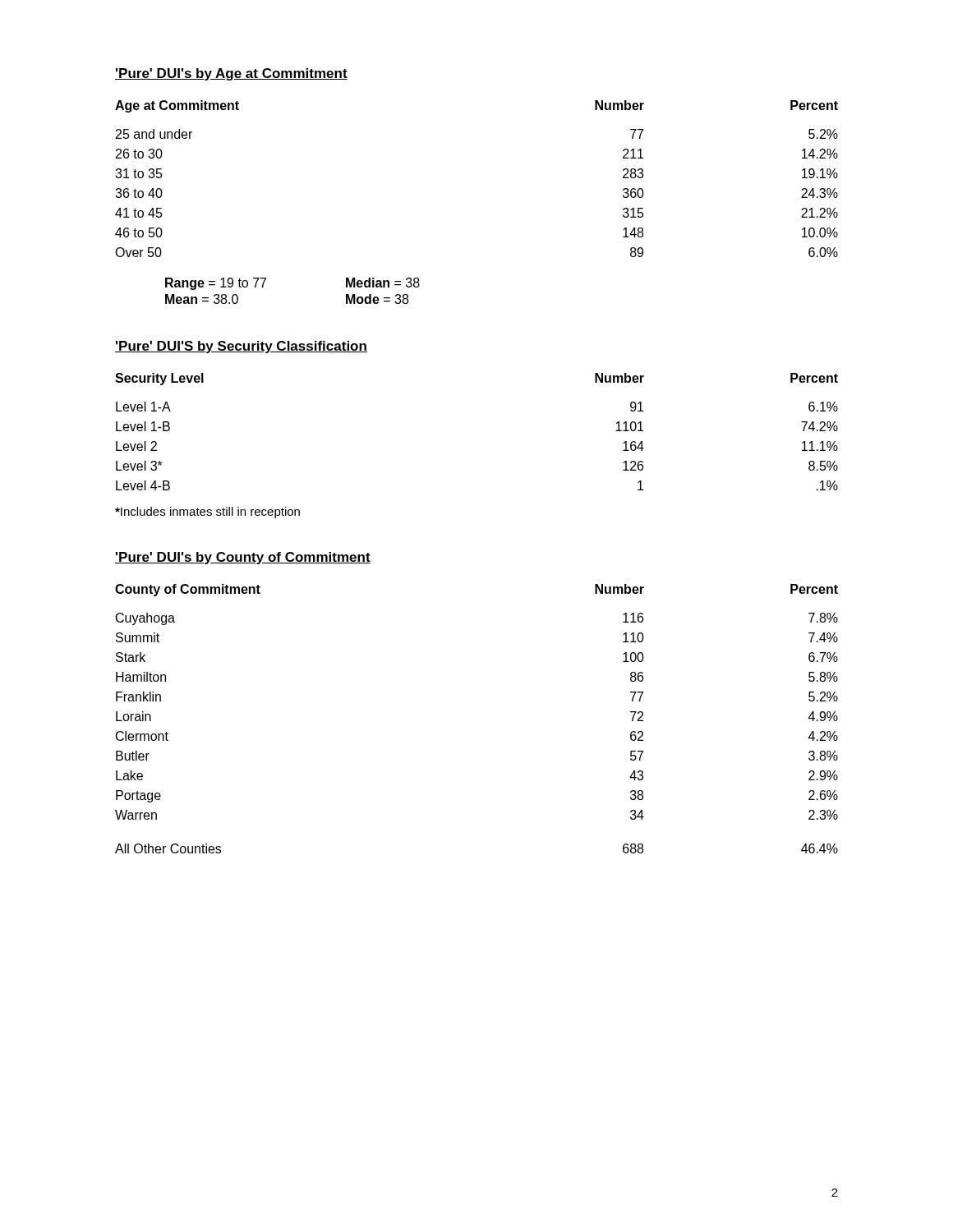Locate the table with the text "All Other Counties"
The width and height of the screenshot is (953, 1232).
(476, 720)
